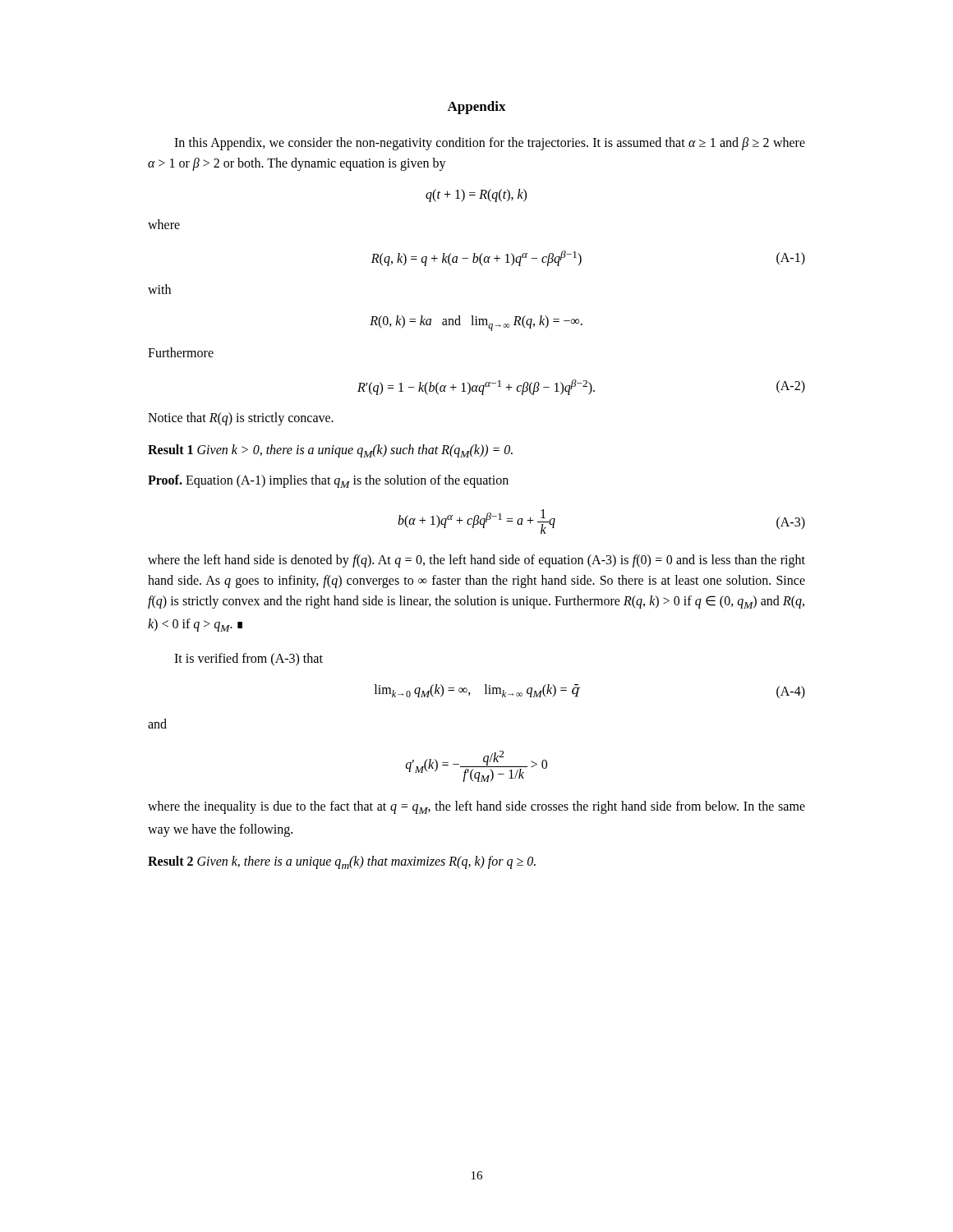The image size is (953, 1232).
Task: Click the formula that begins "b(α + 1)qα + cβqβ−1 = a +"
Action: click(x=474, y=521)
